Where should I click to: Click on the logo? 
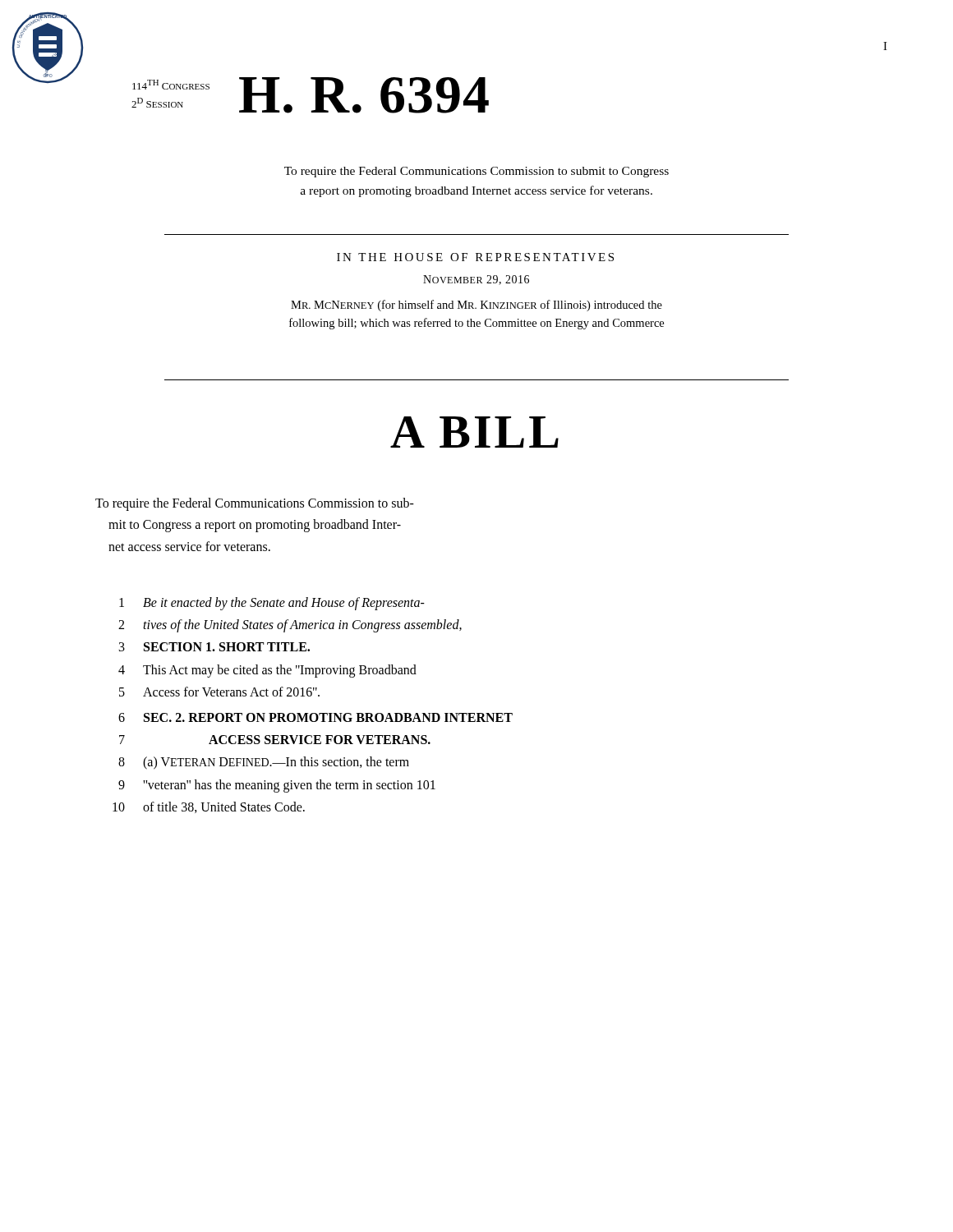tap(48, 48)
